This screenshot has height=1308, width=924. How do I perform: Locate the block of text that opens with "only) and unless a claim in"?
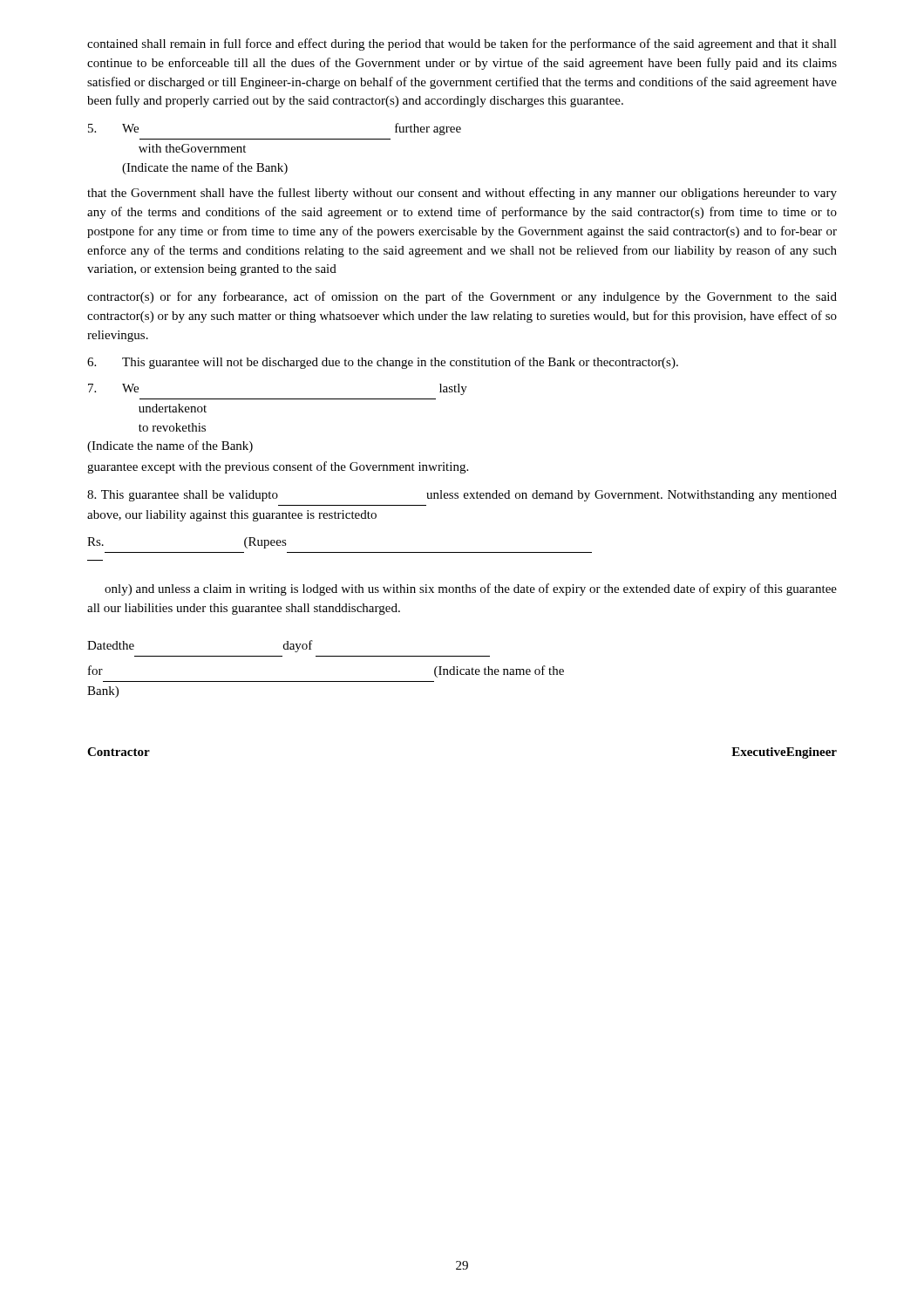(462, 589)
